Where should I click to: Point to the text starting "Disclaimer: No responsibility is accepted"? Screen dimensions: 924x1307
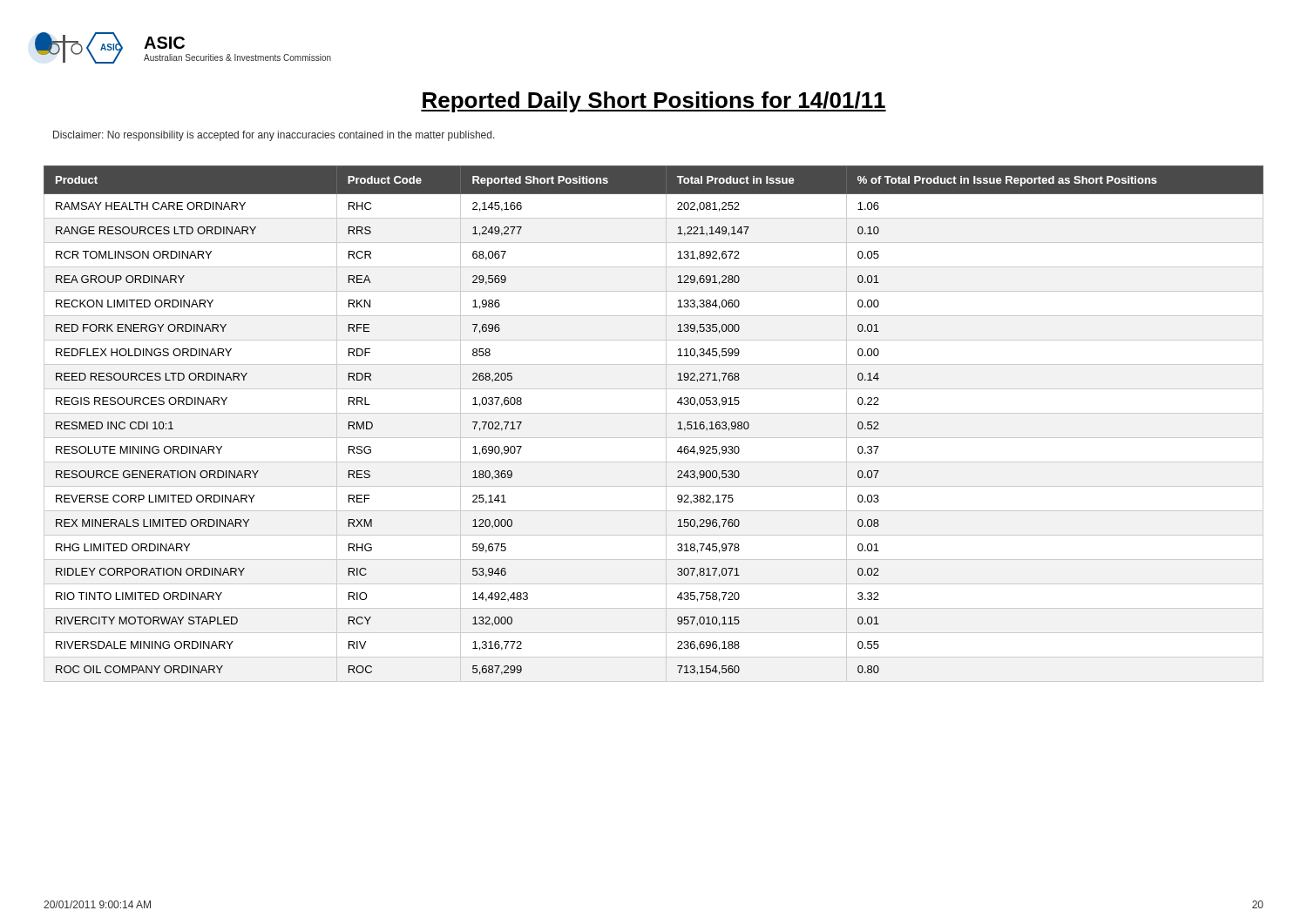274,135
